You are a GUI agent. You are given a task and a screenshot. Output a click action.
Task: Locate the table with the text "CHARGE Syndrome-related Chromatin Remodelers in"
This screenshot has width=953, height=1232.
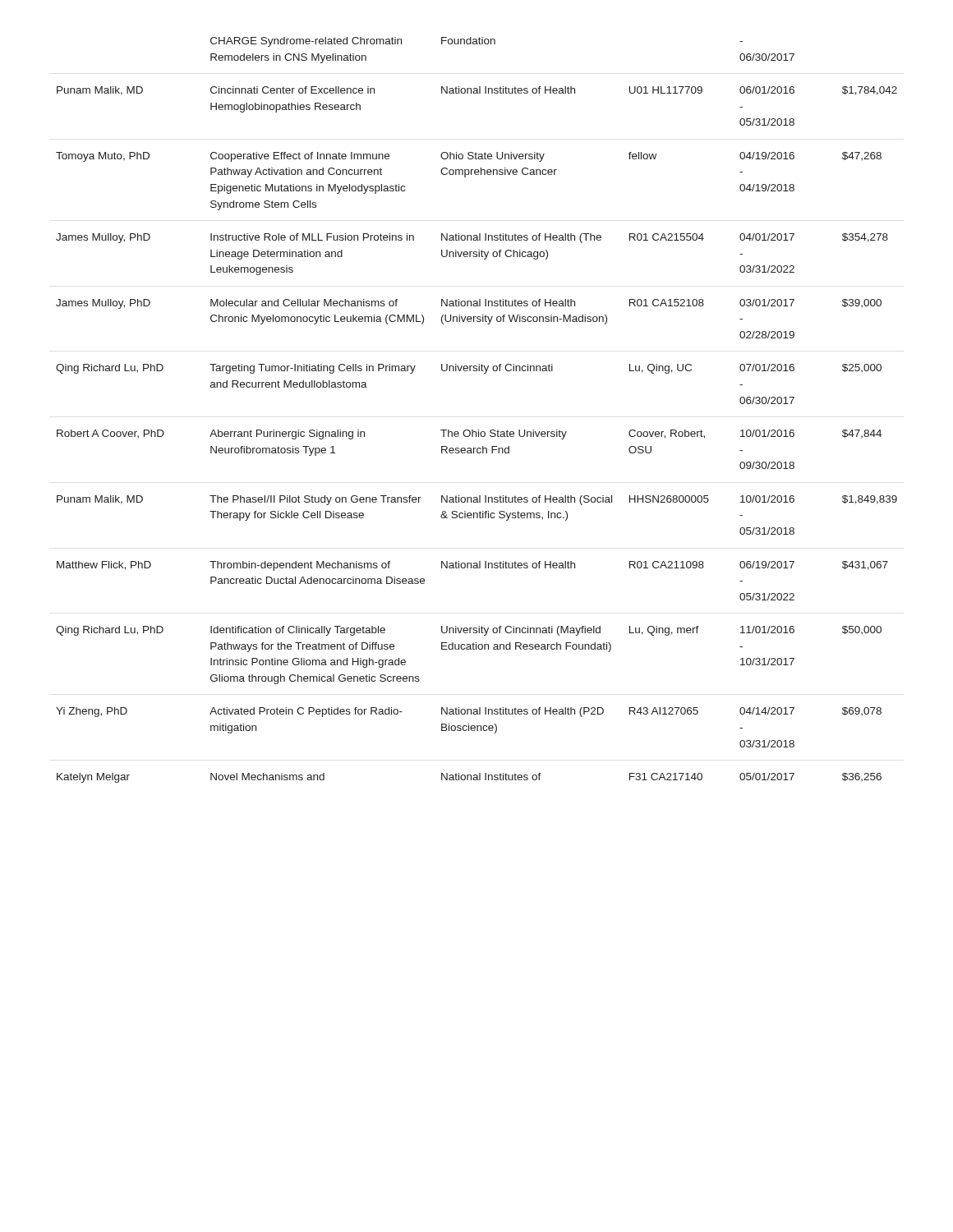coord(476,409)
